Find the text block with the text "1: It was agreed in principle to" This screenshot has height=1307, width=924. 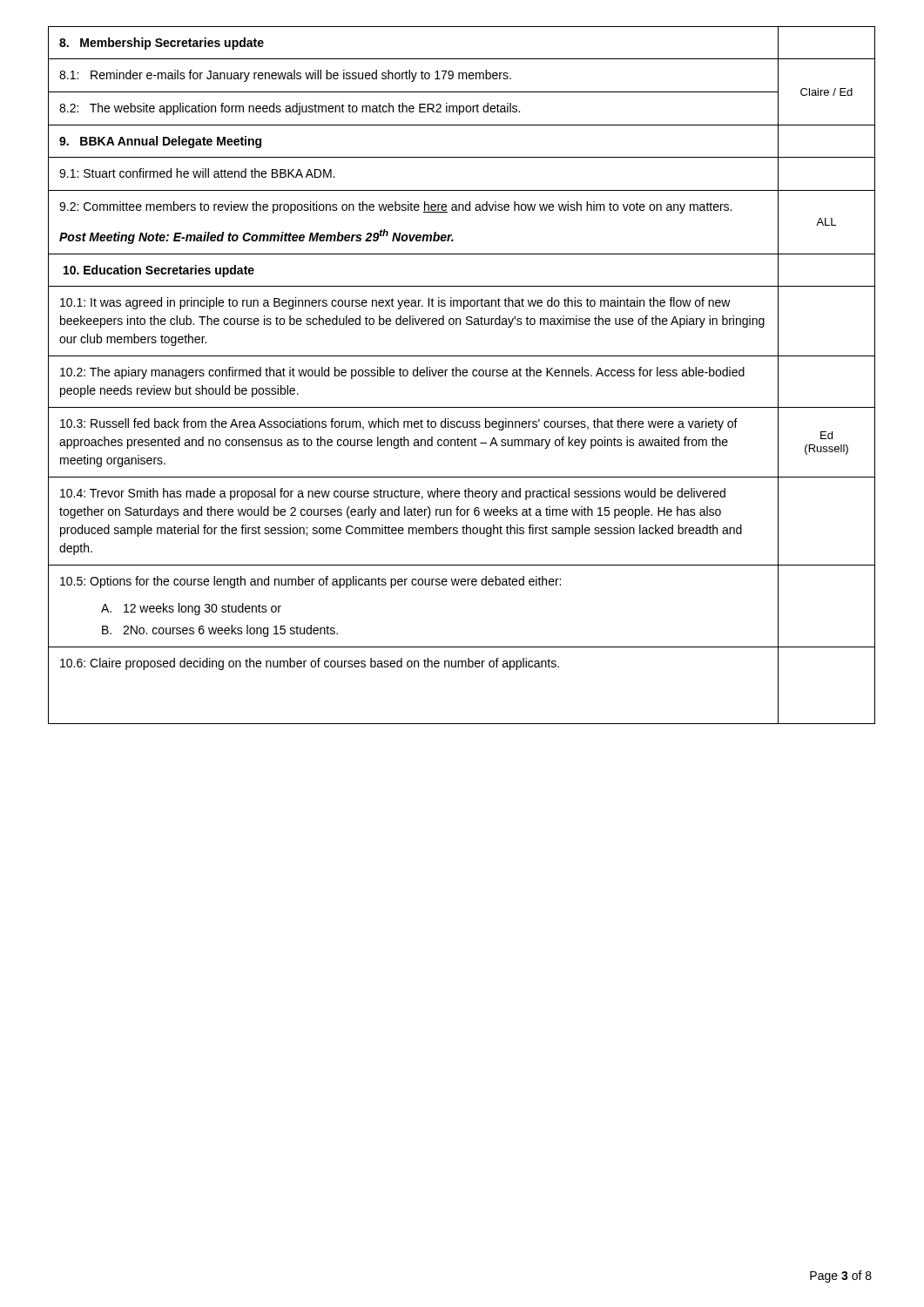(412, 320)
